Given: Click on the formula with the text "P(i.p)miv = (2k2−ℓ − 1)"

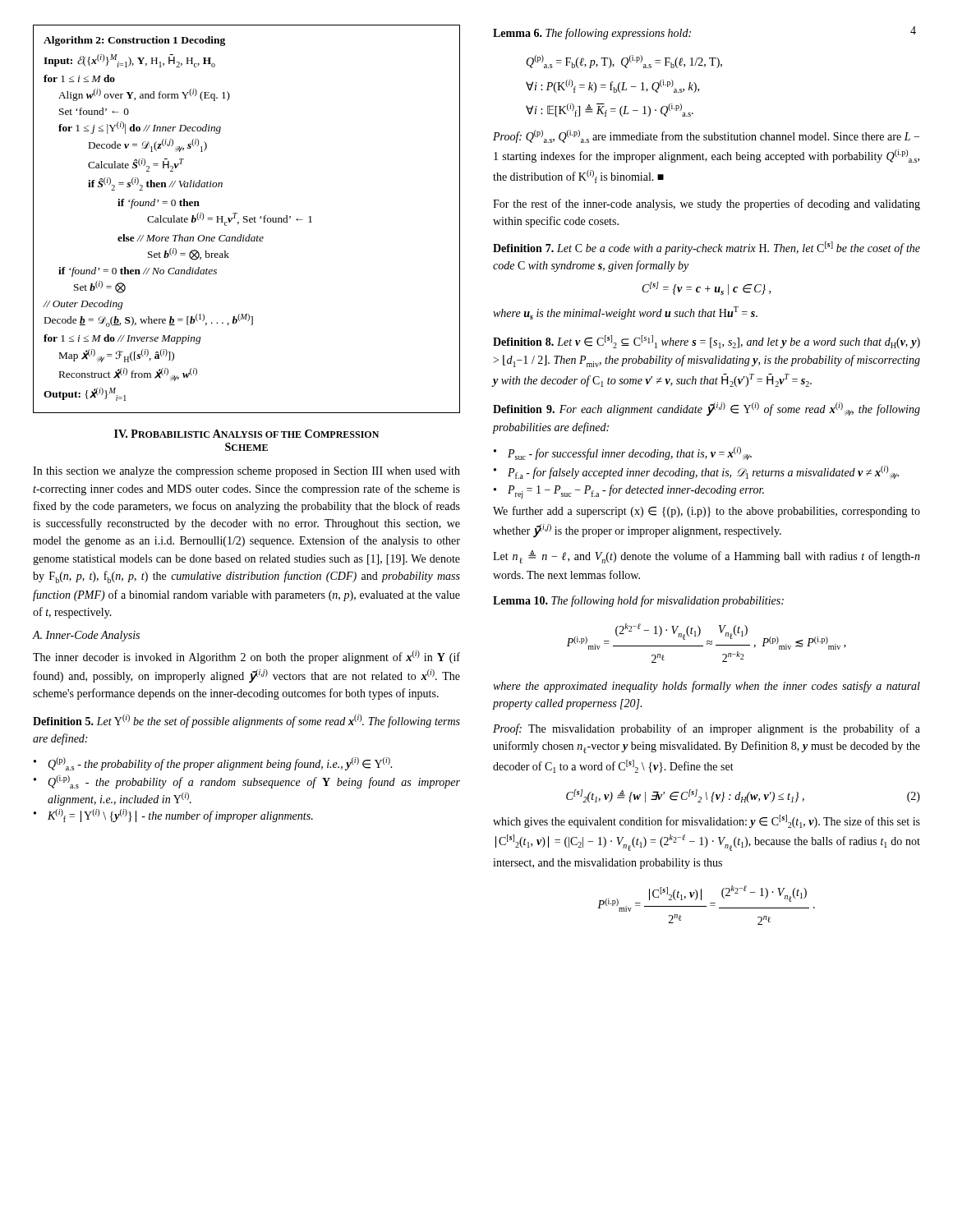Looking at the screenshot, I should [x=707, y=644].
